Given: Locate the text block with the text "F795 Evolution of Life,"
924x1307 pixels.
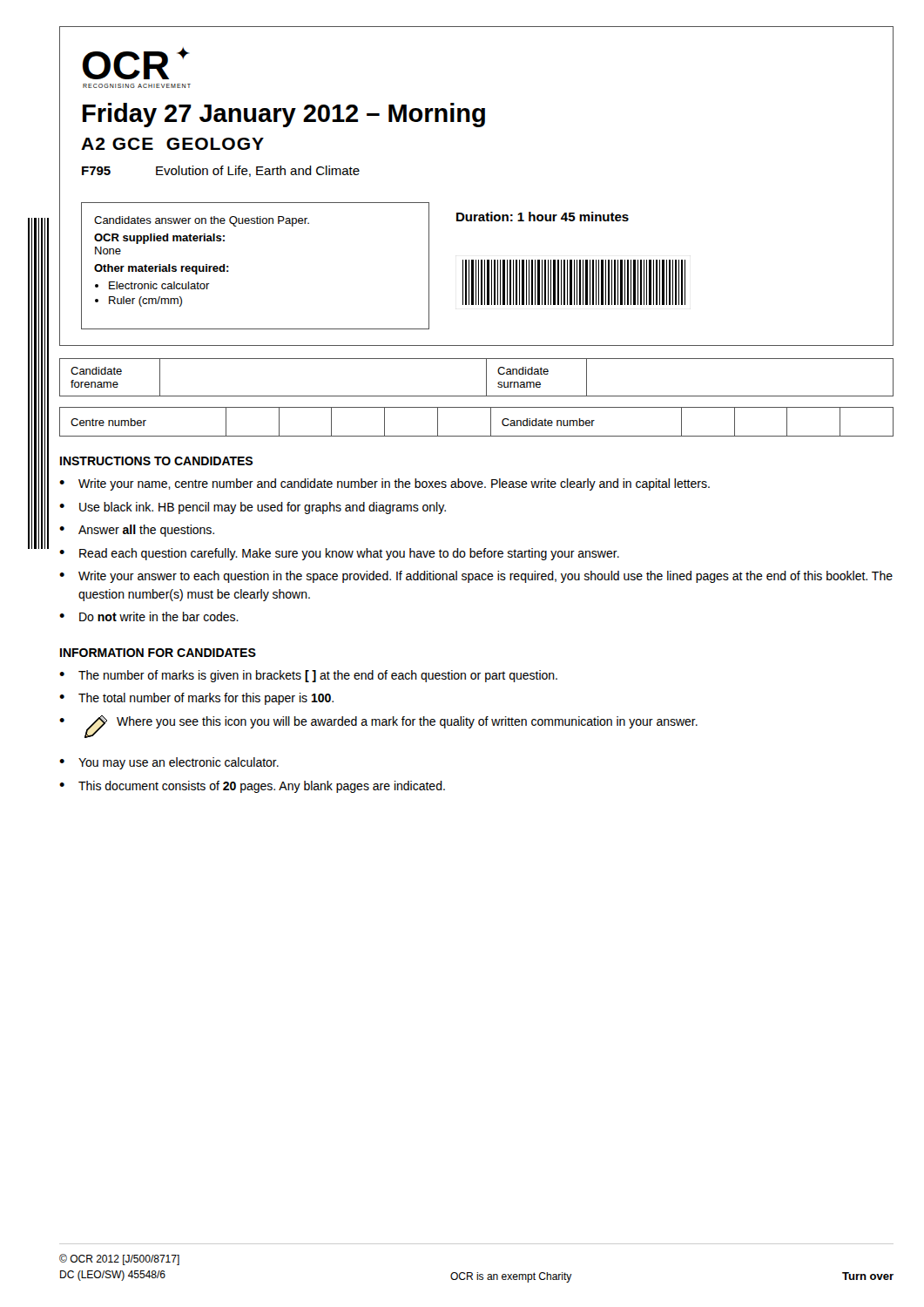Looking at the screenshot, I should tap(220, 170).
